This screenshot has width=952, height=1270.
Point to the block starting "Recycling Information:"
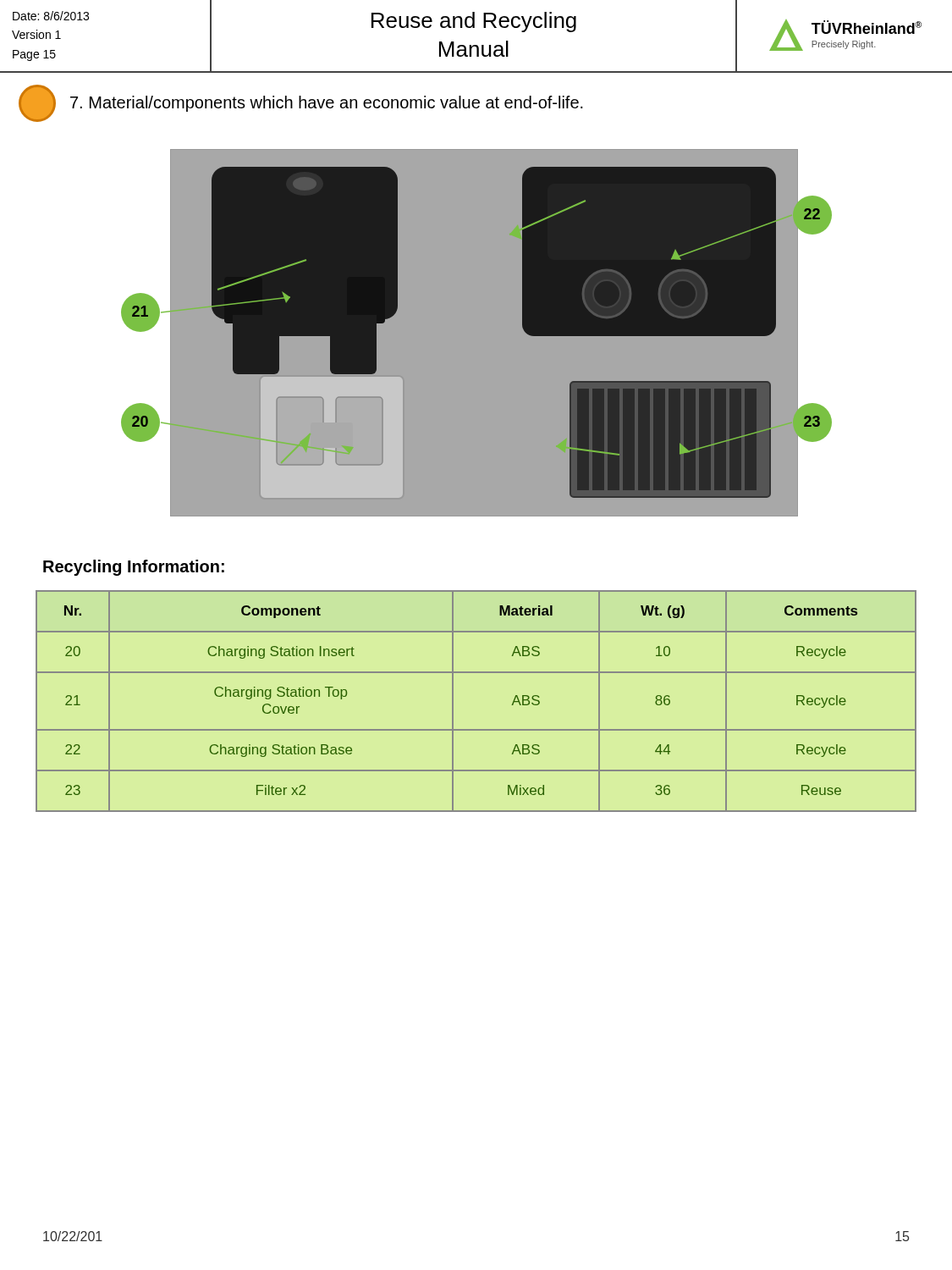(134, 566)
